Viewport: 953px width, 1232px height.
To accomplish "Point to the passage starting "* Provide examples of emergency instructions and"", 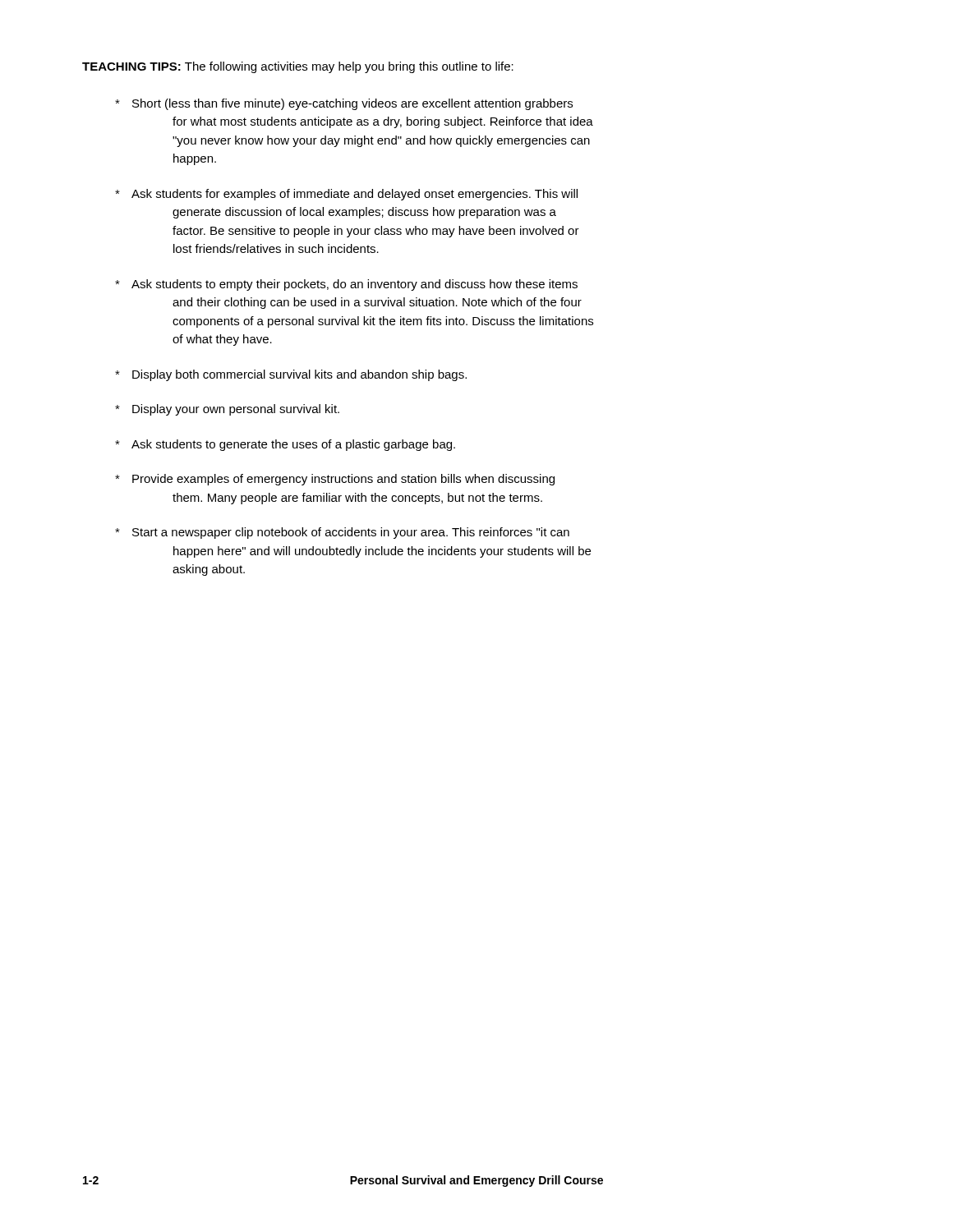I will point(485,488).
